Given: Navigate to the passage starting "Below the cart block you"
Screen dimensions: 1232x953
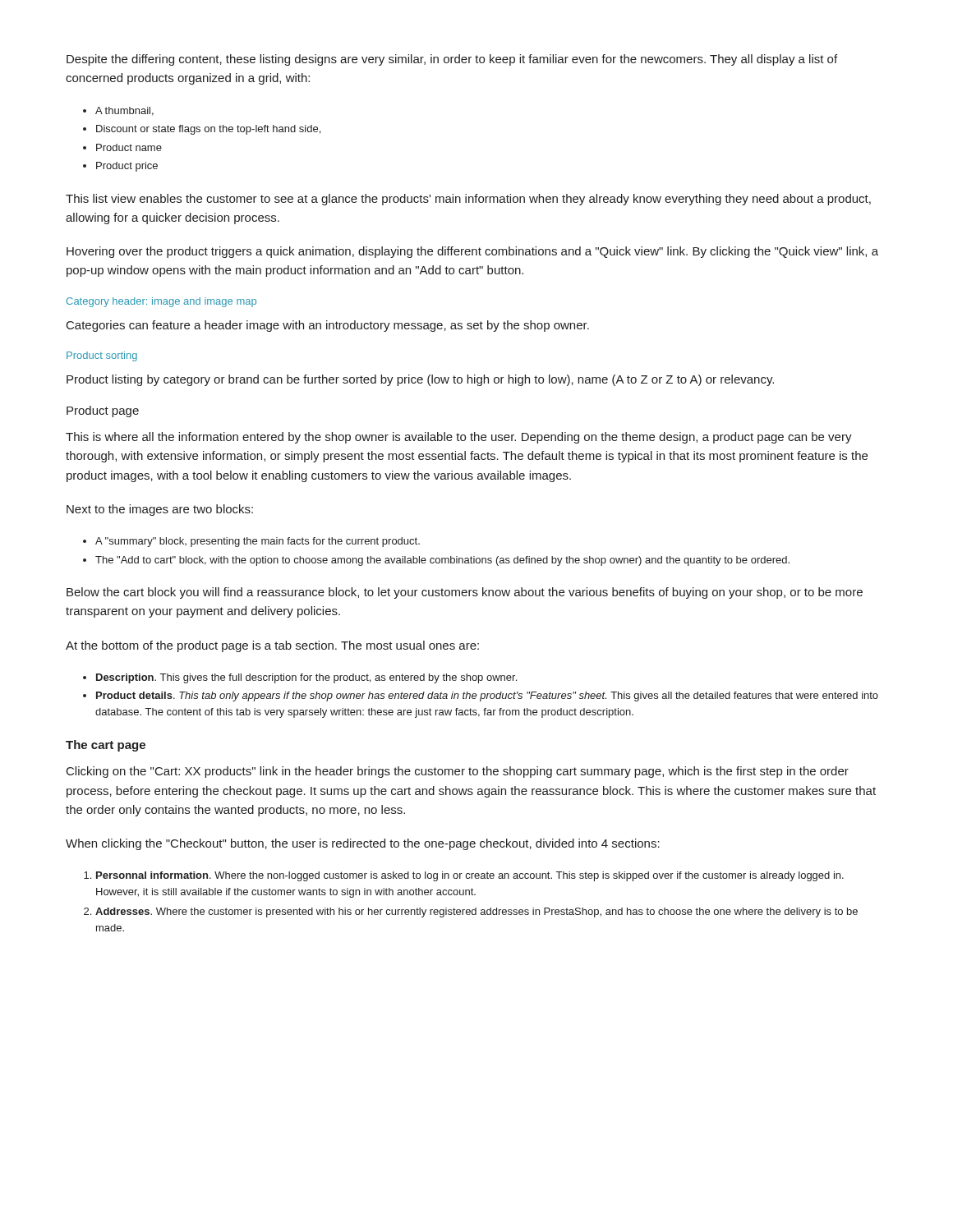Looking at the screenshot, I should pyautogui.click(x=476, y=601).
